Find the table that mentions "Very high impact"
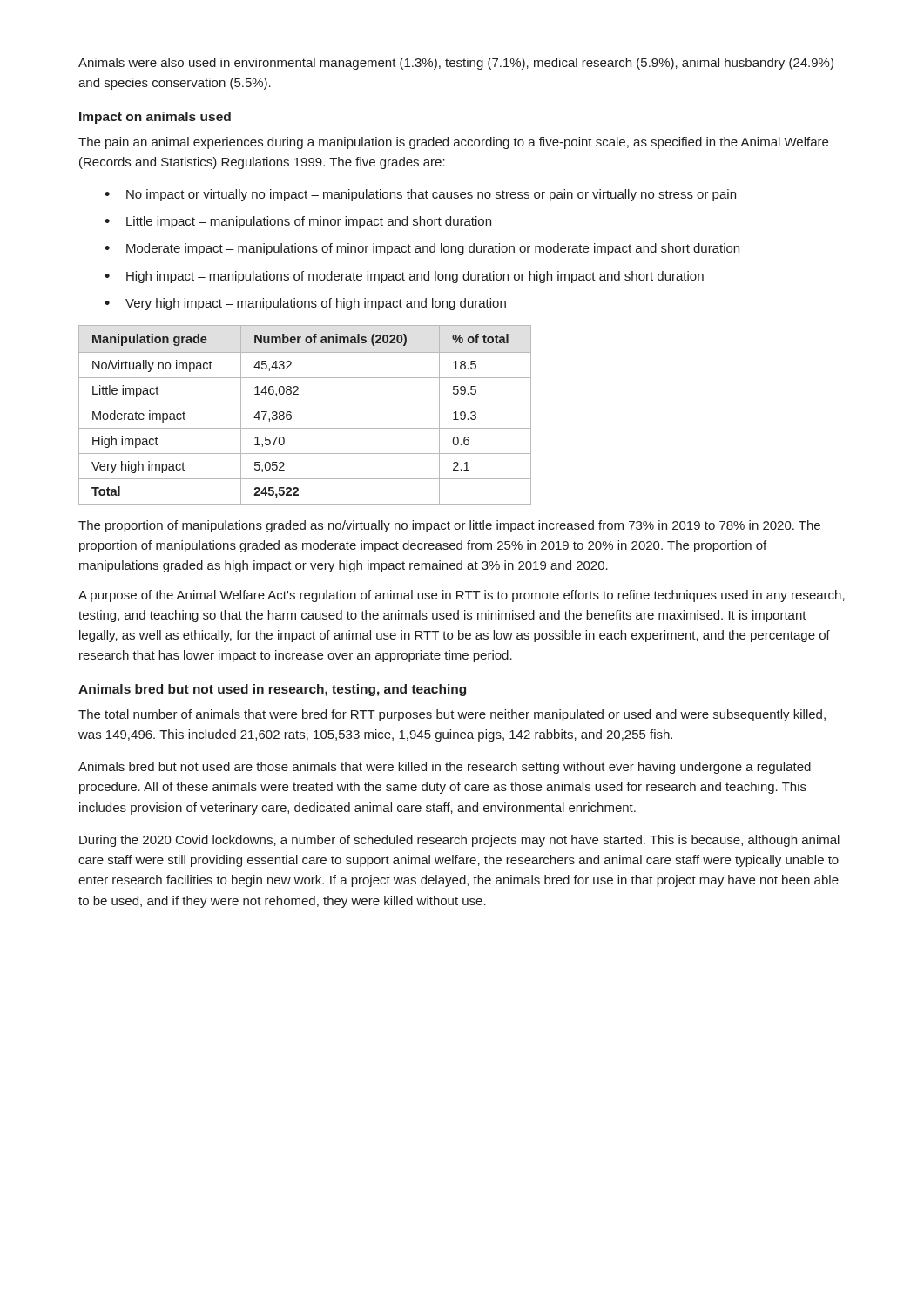 click(x=462, y=415)
